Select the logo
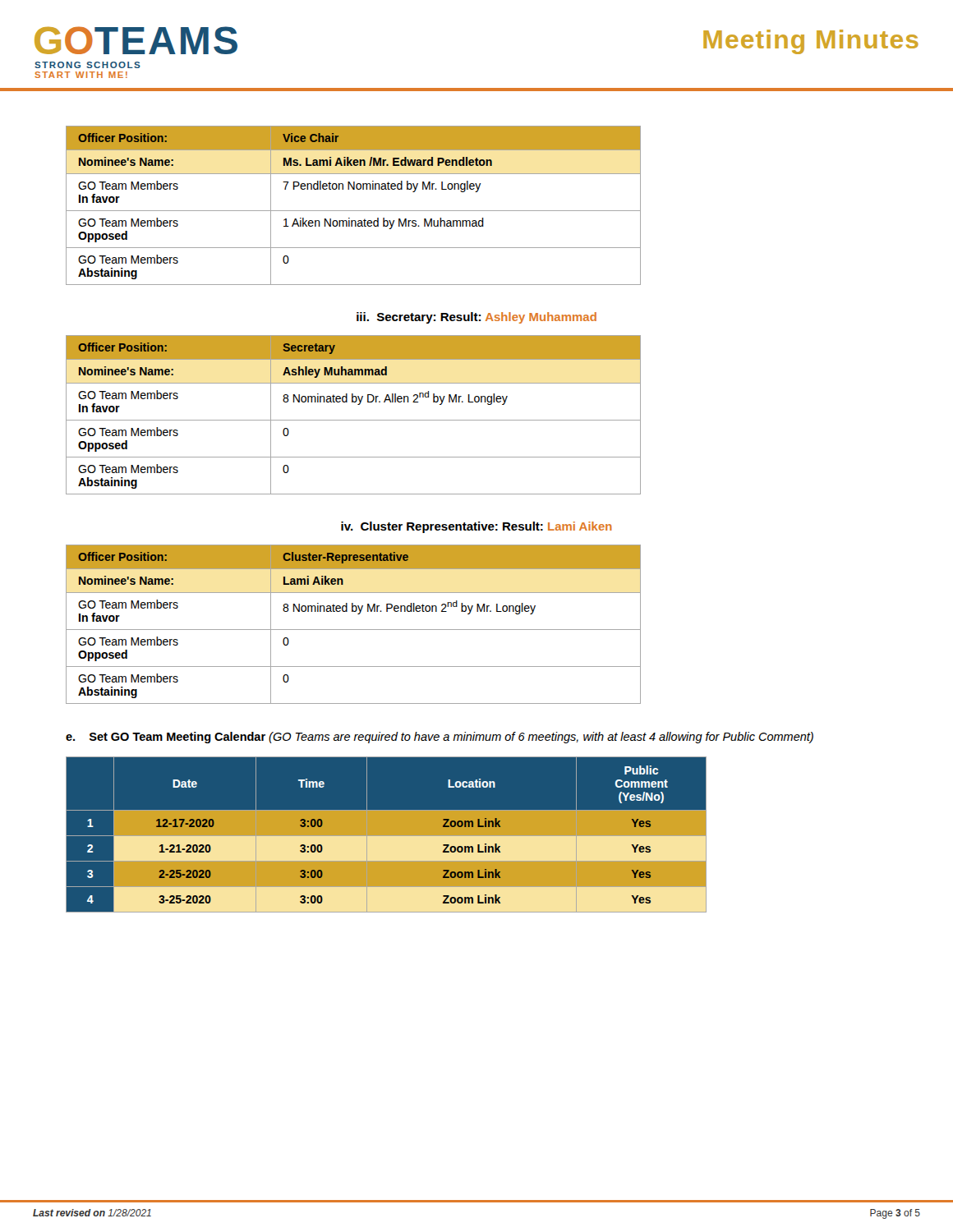 137,49
